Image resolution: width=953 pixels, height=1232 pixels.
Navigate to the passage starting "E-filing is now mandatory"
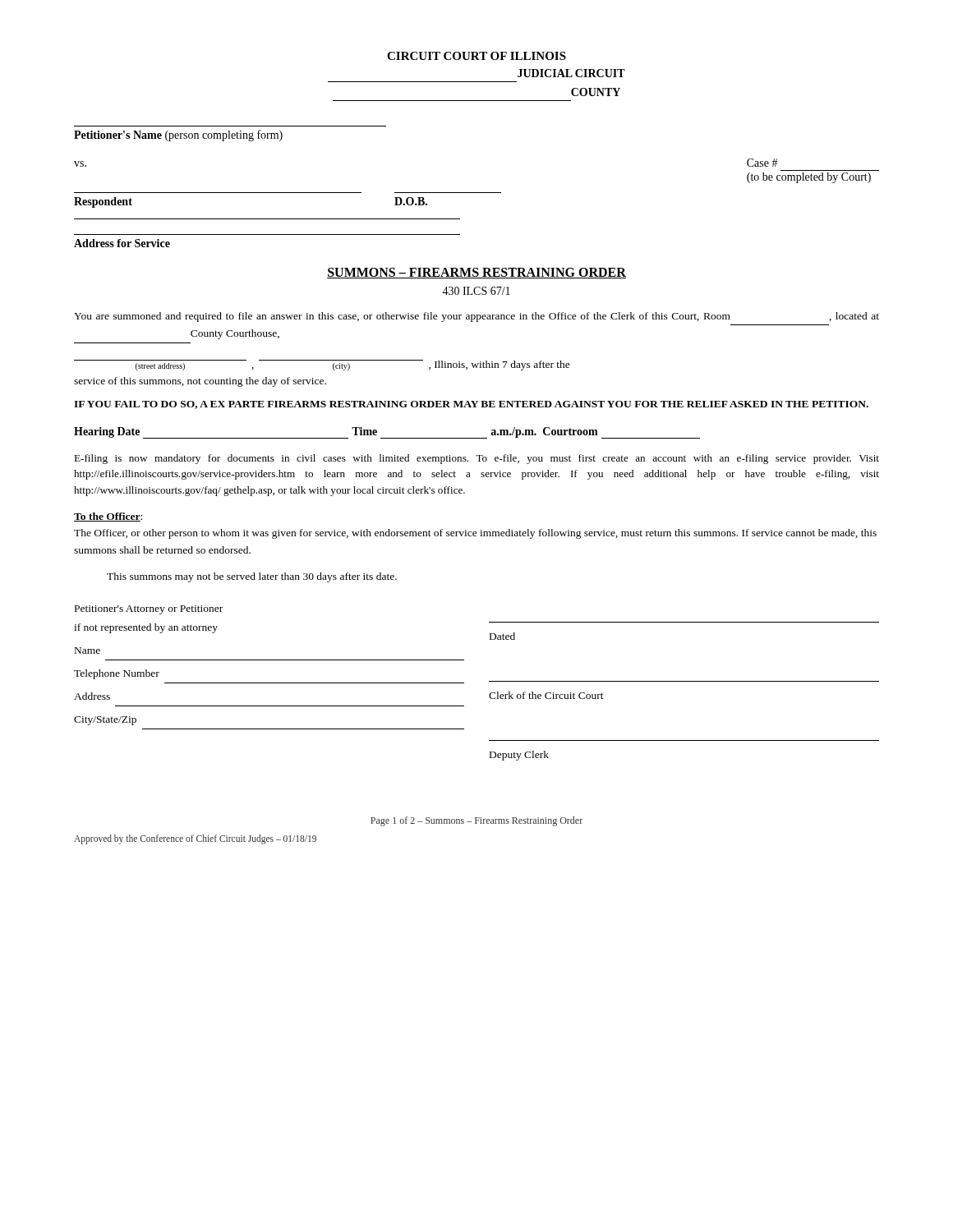coord(476,474)
